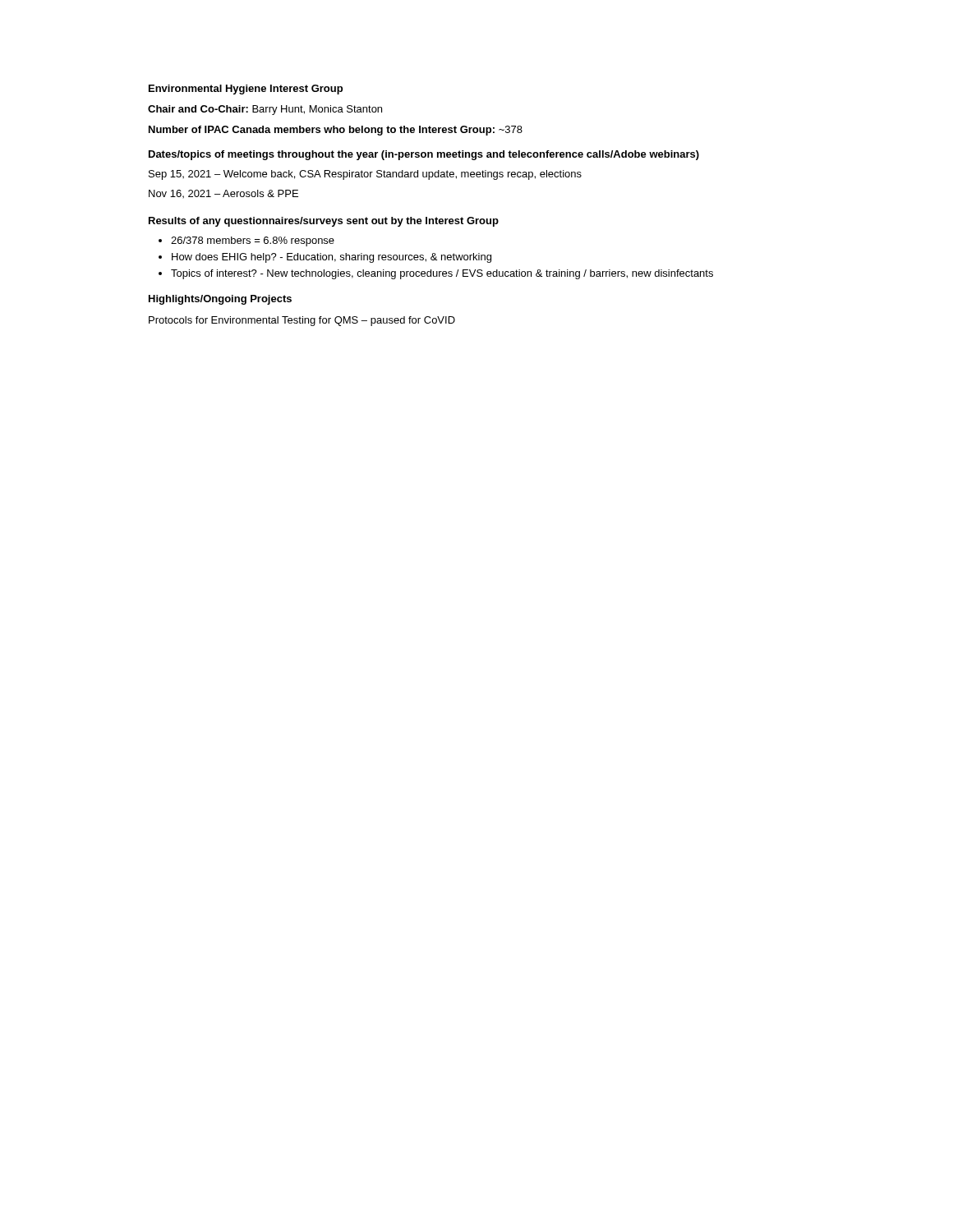
Task: Click on the block starting "Protocols for Environmental Testing for QMS –"
Action: 302,321
